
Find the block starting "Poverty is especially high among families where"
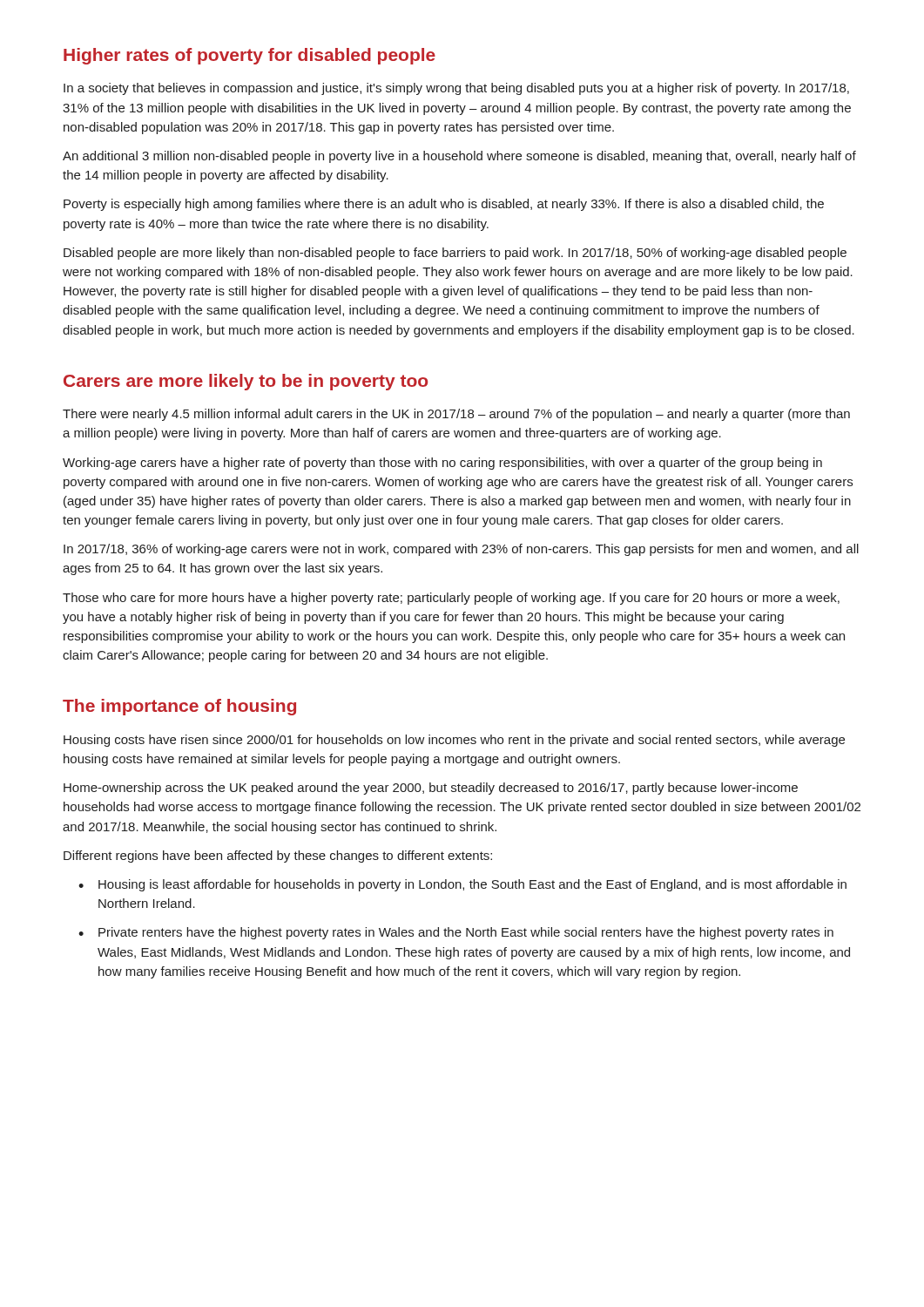[444, 213]
